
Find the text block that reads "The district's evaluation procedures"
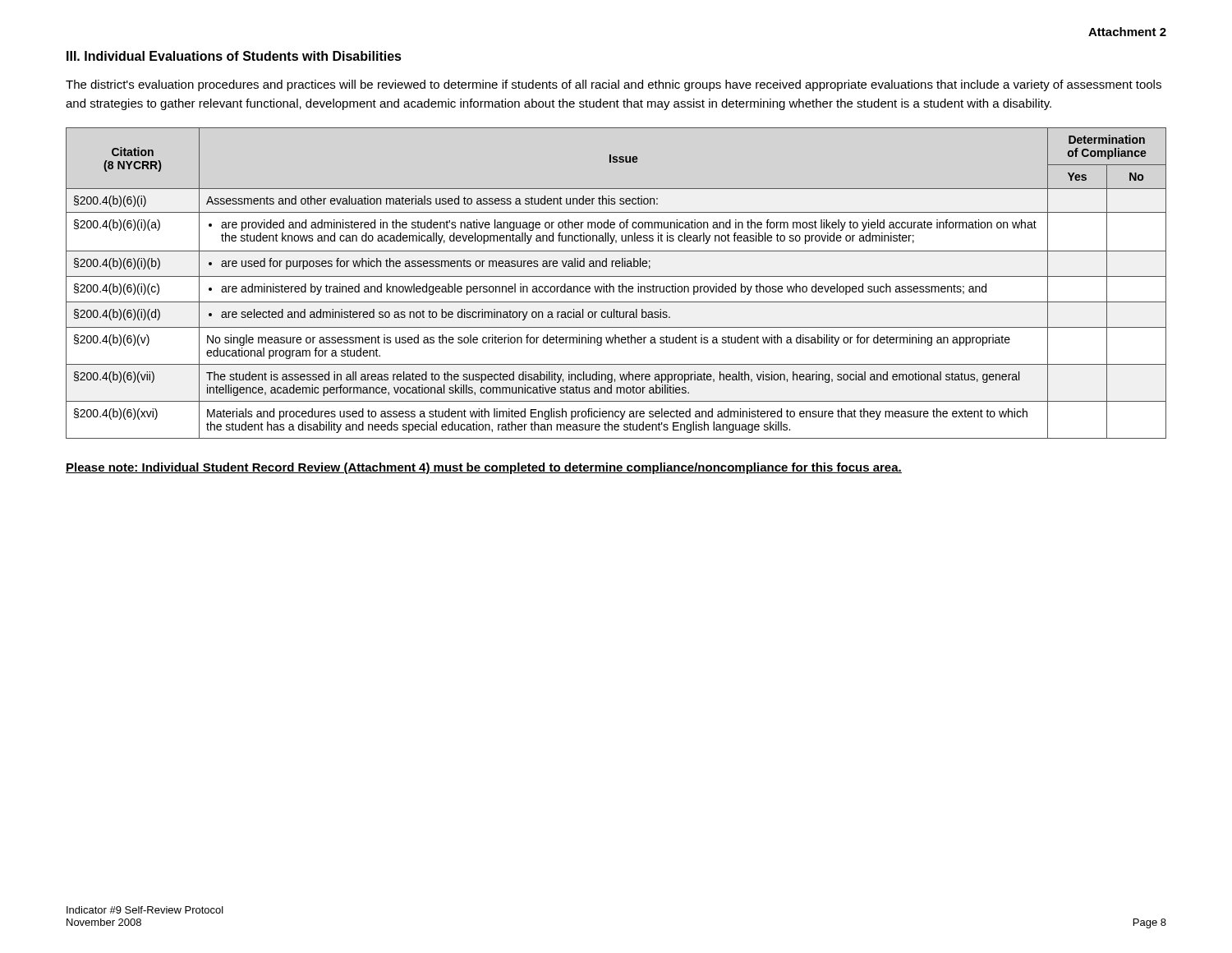[614, 93]
